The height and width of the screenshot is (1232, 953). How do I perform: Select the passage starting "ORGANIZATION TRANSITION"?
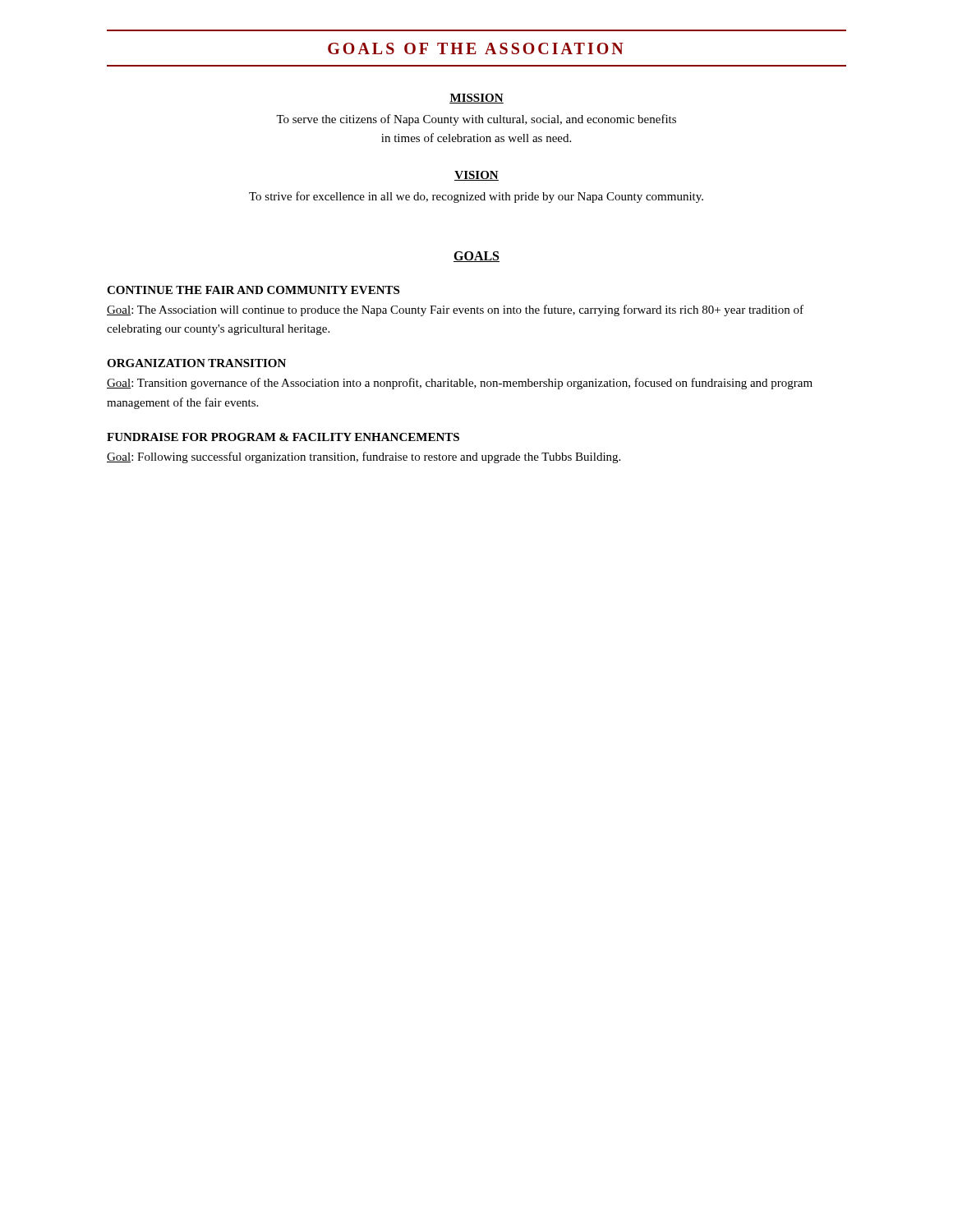[196, 363]
